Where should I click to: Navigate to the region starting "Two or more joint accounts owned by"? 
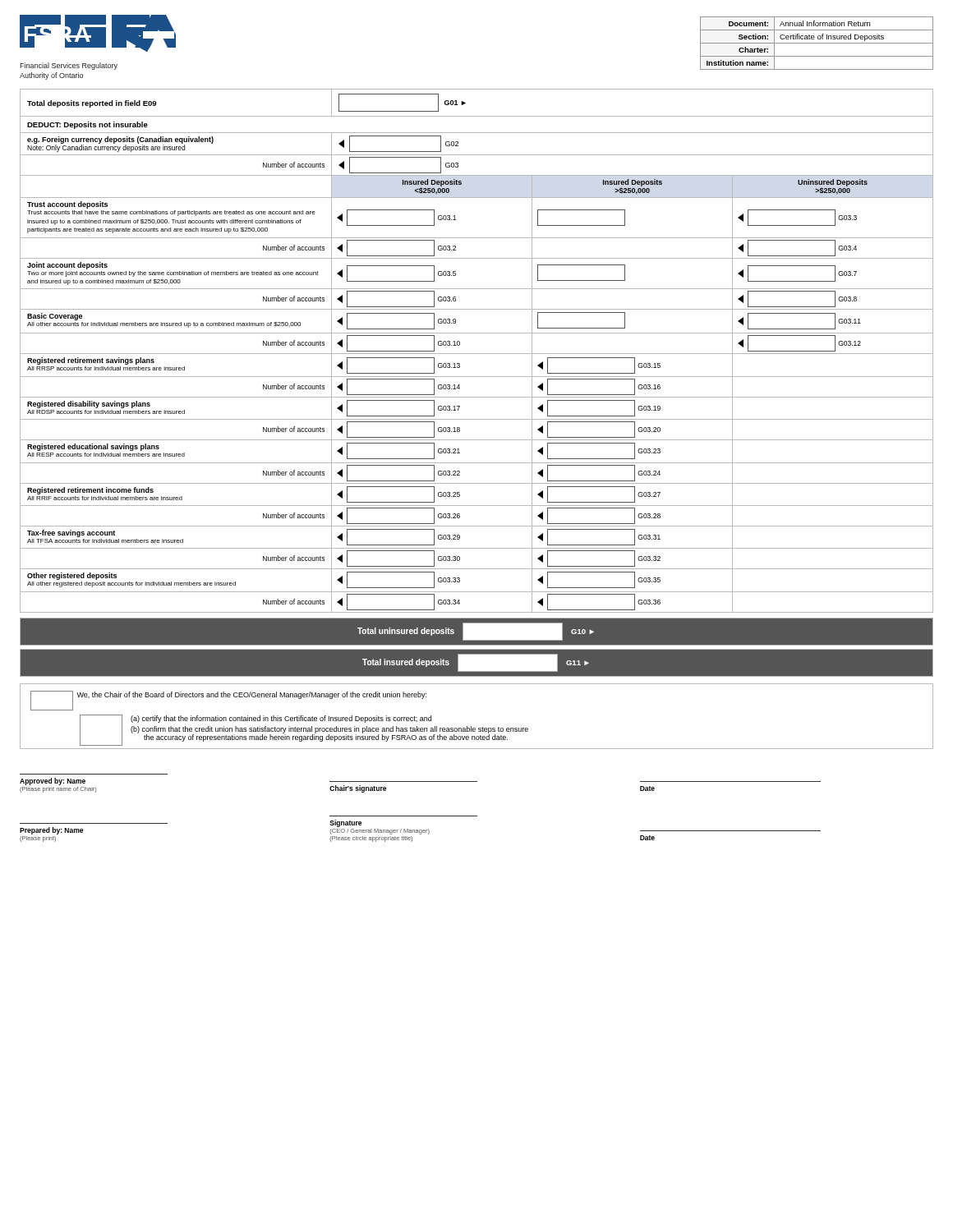pos(173,277)
